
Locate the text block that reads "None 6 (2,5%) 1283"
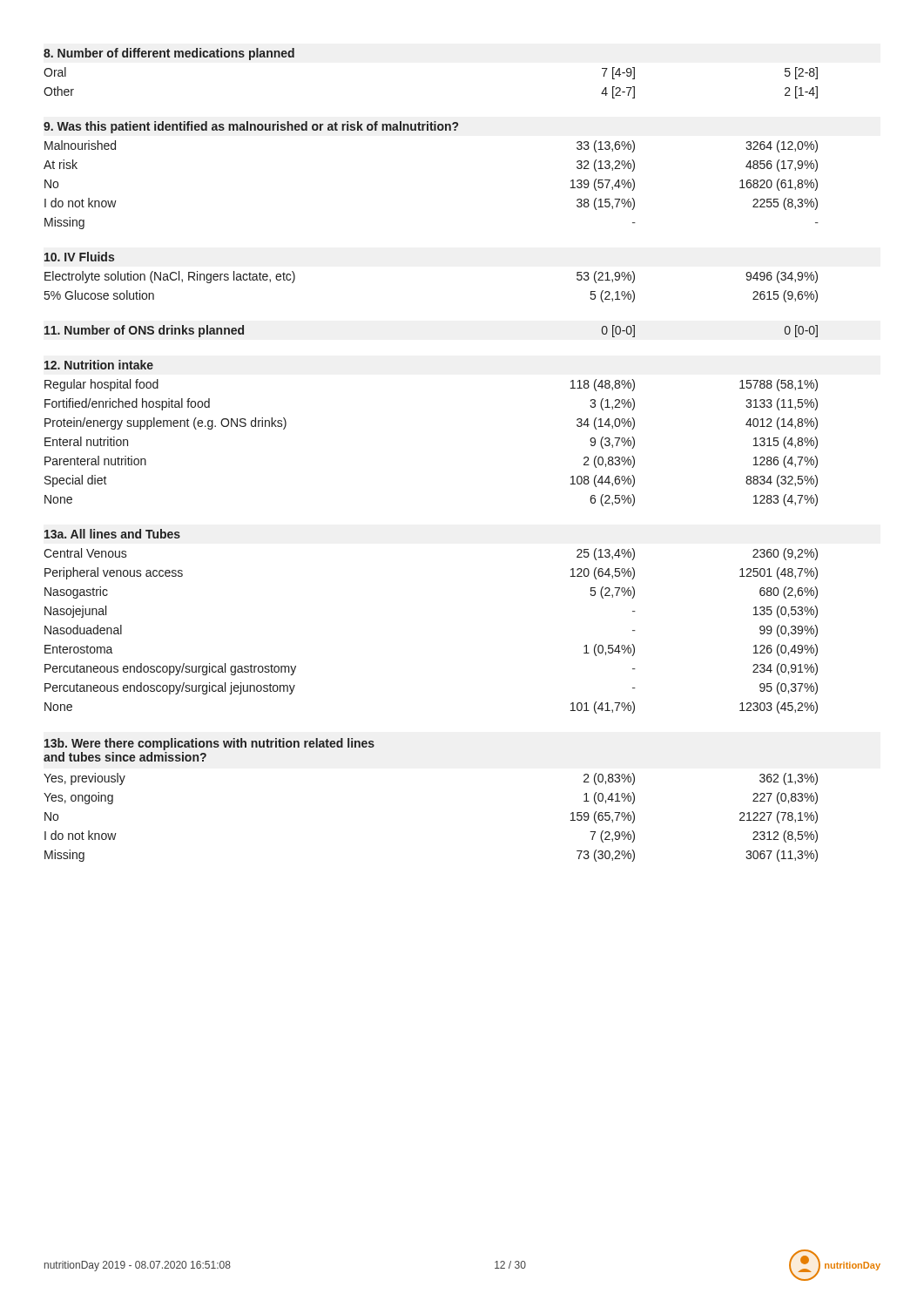pyautogui.click(x=54, y=500)
